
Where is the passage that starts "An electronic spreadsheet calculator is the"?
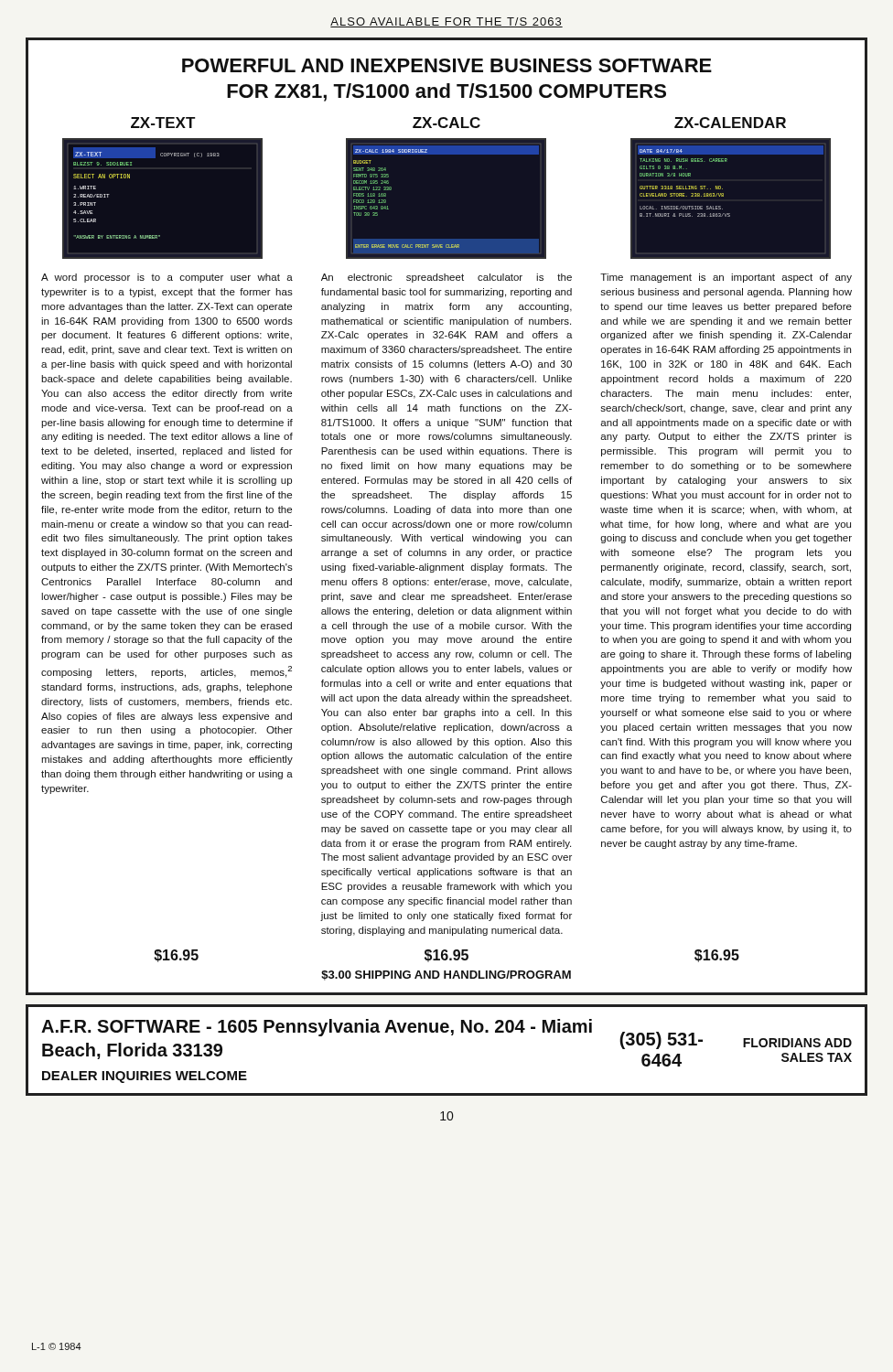pyautogui.click(x=446, y=604)
